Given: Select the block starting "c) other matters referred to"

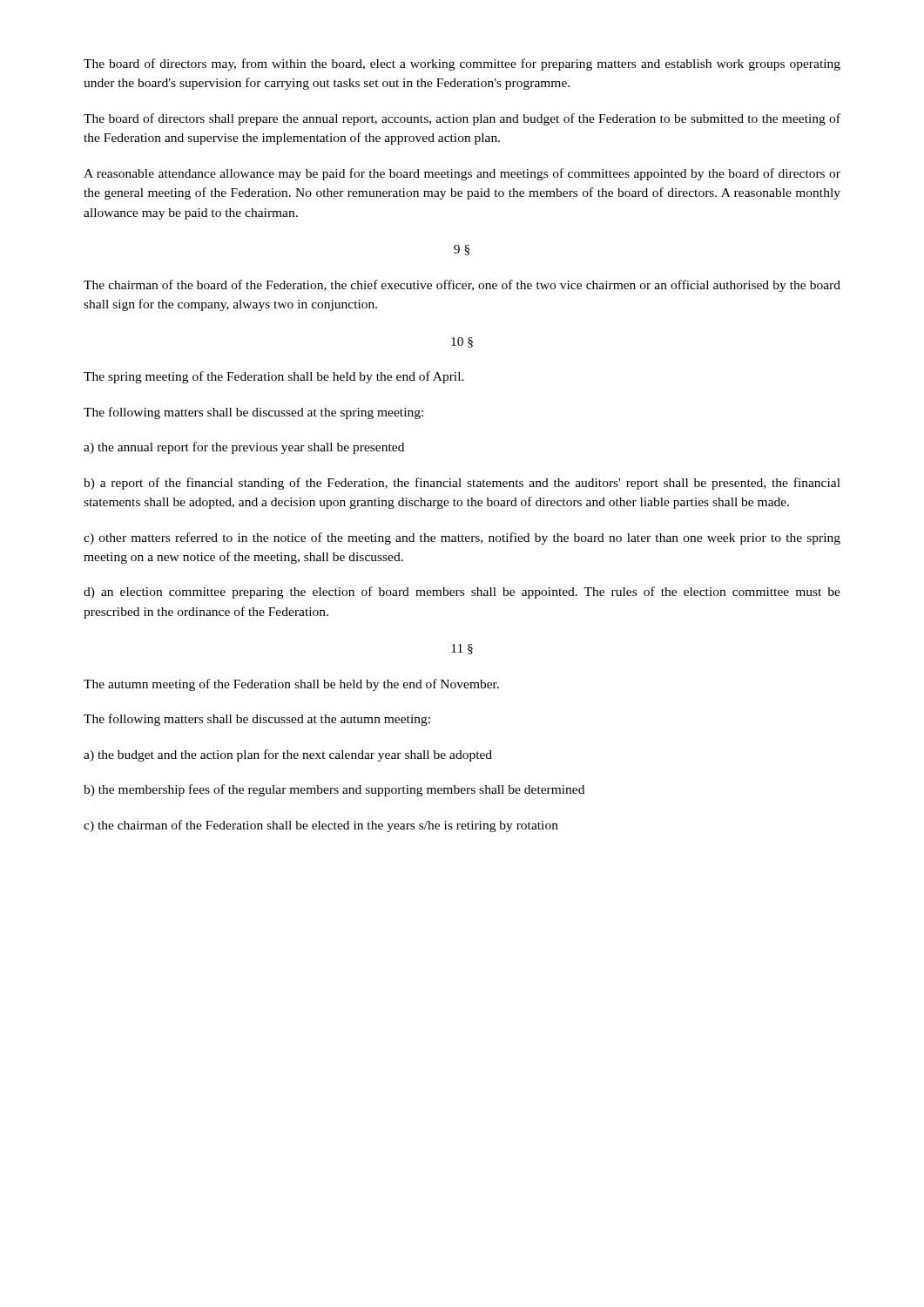Looking at the screenshot, I should click(462, 547).
